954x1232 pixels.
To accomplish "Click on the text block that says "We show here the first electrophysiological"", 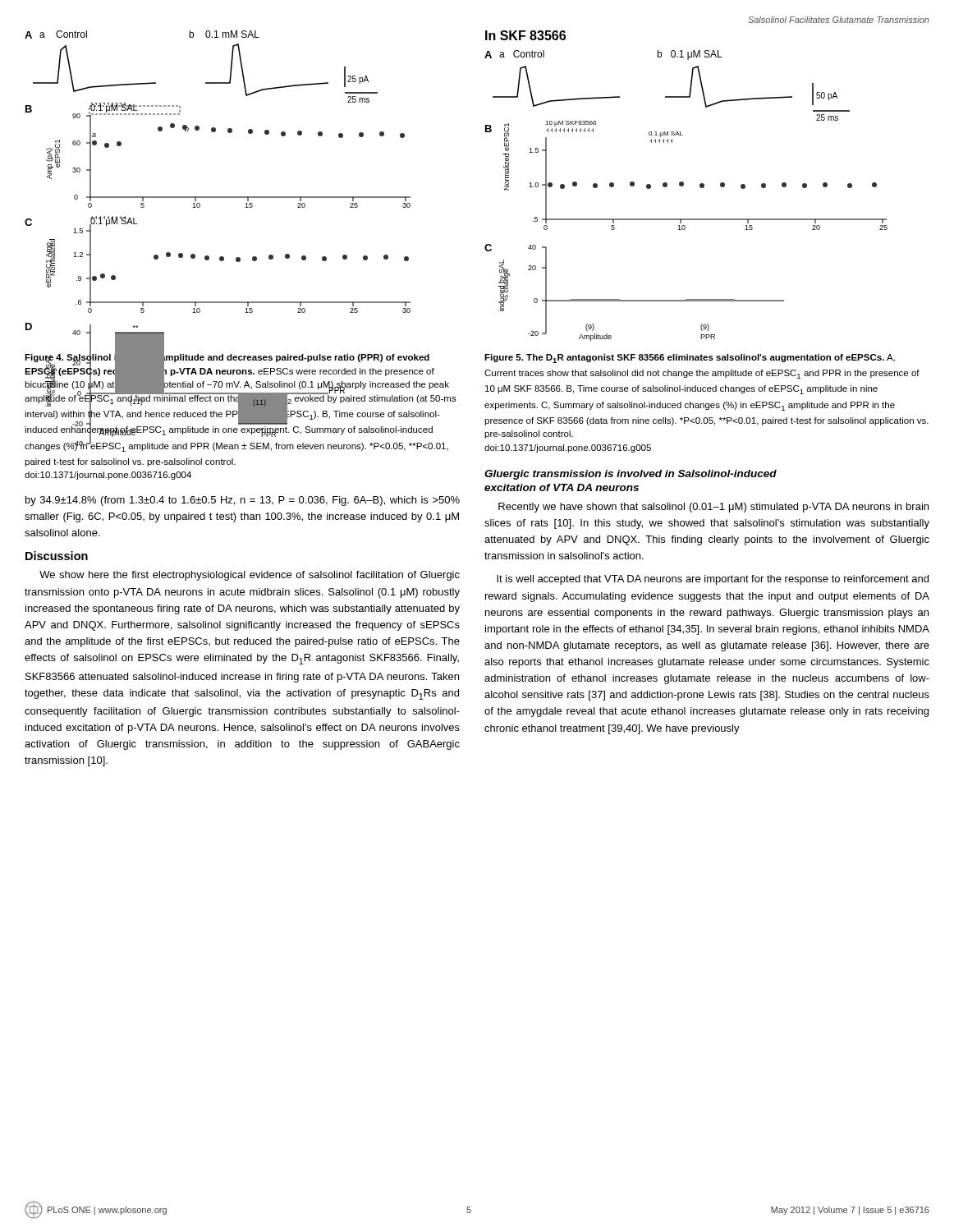I will [242, 668].
